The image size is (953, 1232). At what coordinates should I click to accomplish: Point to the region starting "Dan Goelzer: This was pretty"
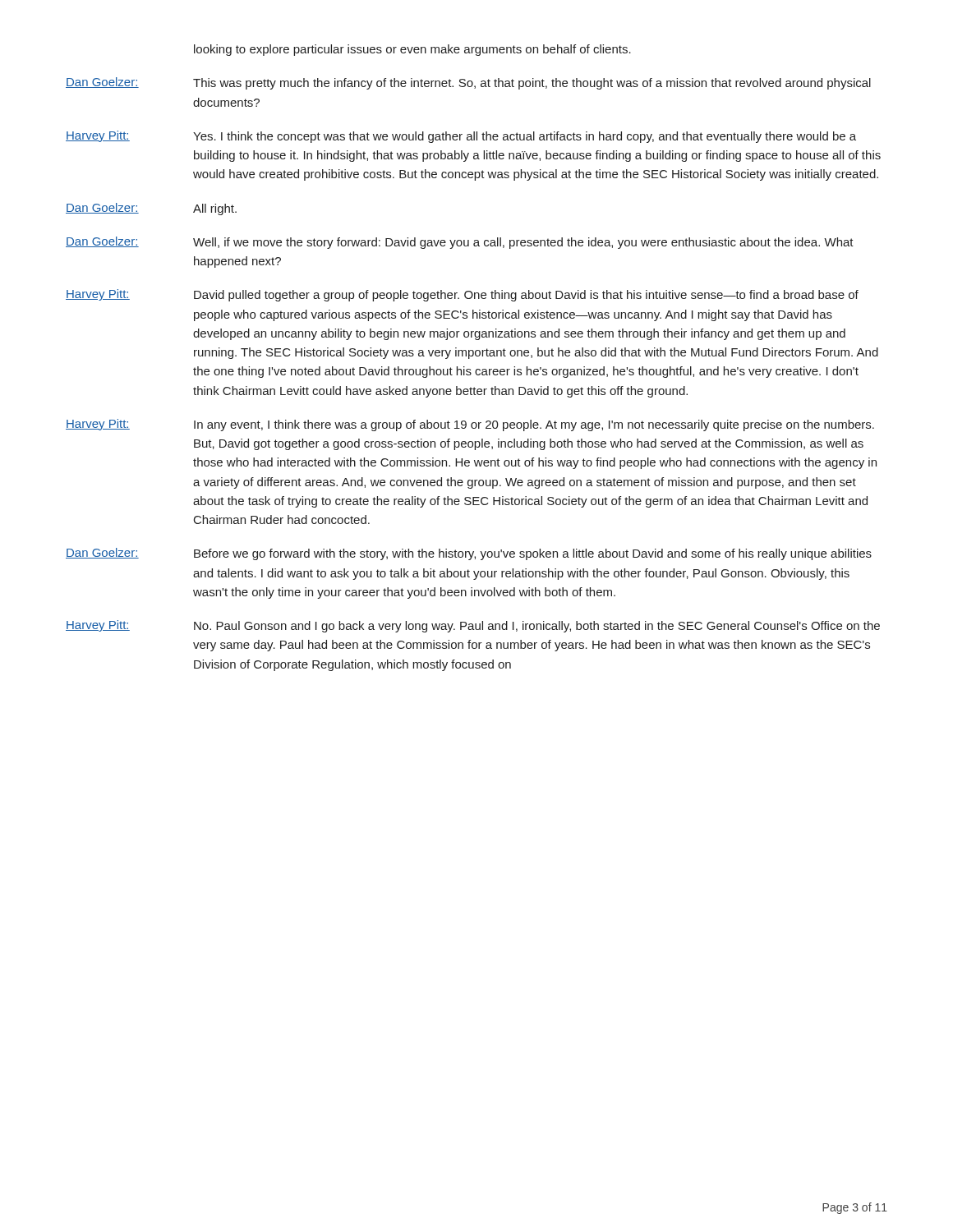tap(476, 92)
